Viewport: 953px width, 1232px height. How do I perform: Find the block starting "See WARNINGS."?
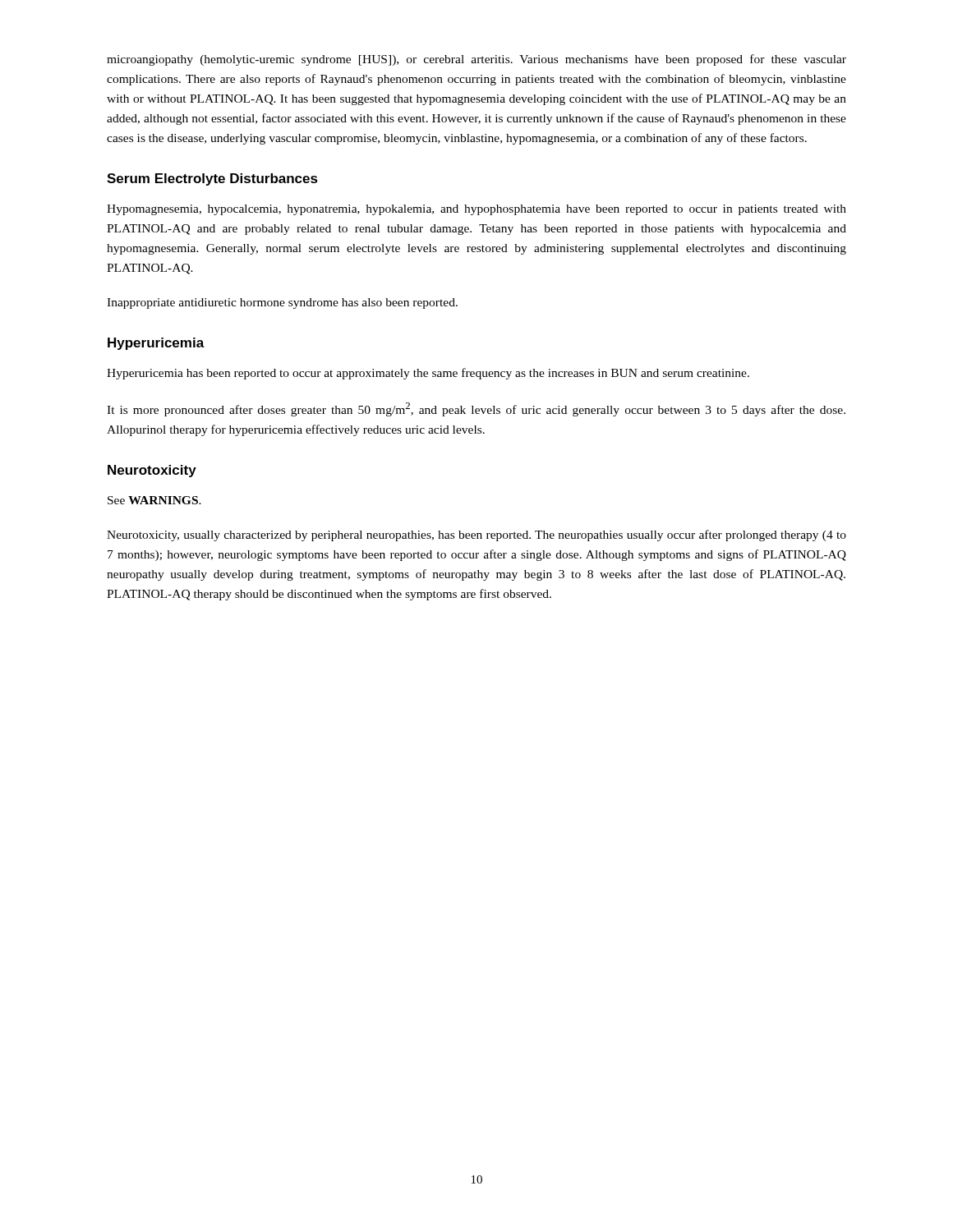tap(154, 500)
